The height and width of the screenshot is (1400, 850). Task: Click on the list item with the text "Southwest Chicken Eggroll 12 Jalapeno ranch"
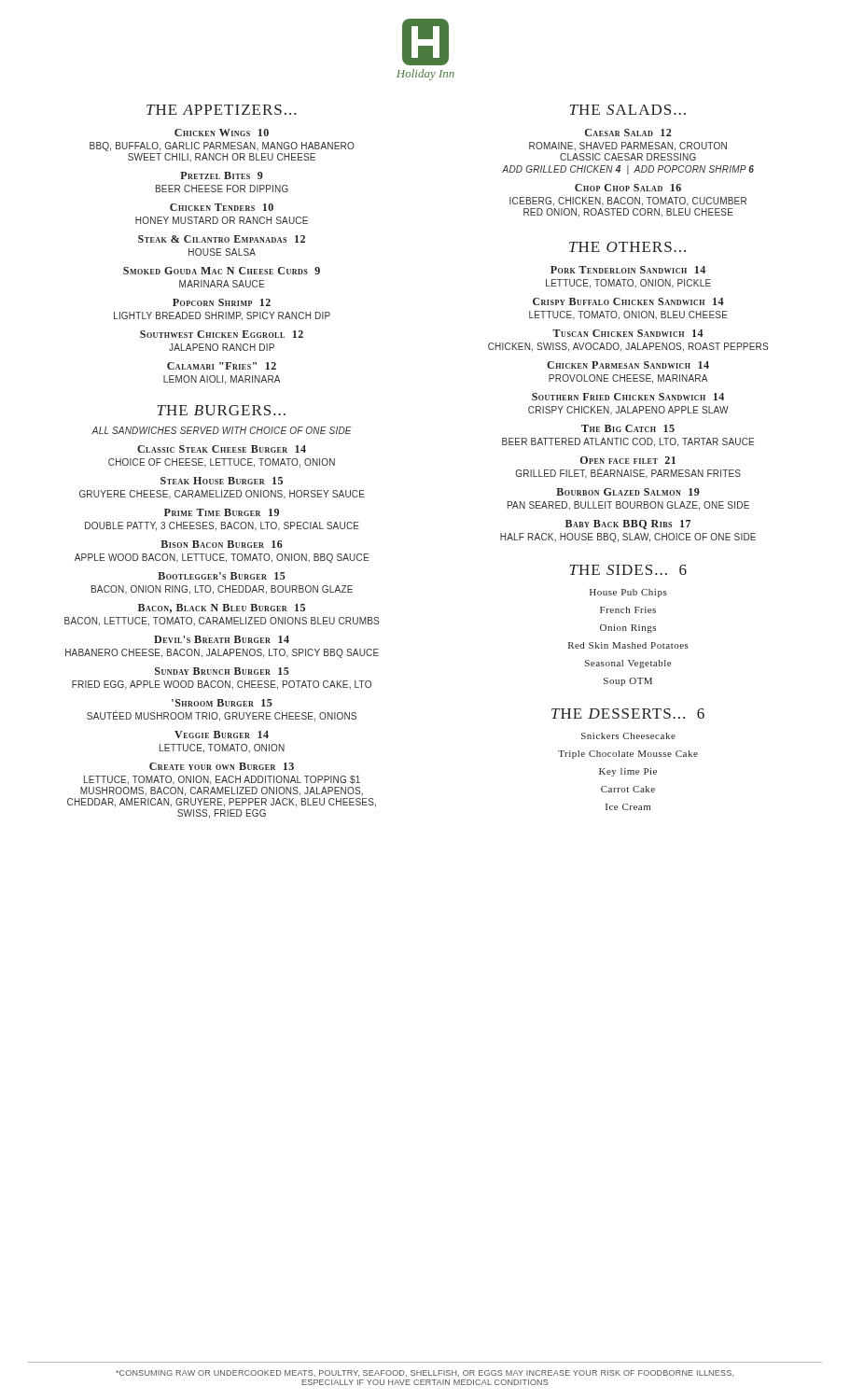click(x=222, y=340)
